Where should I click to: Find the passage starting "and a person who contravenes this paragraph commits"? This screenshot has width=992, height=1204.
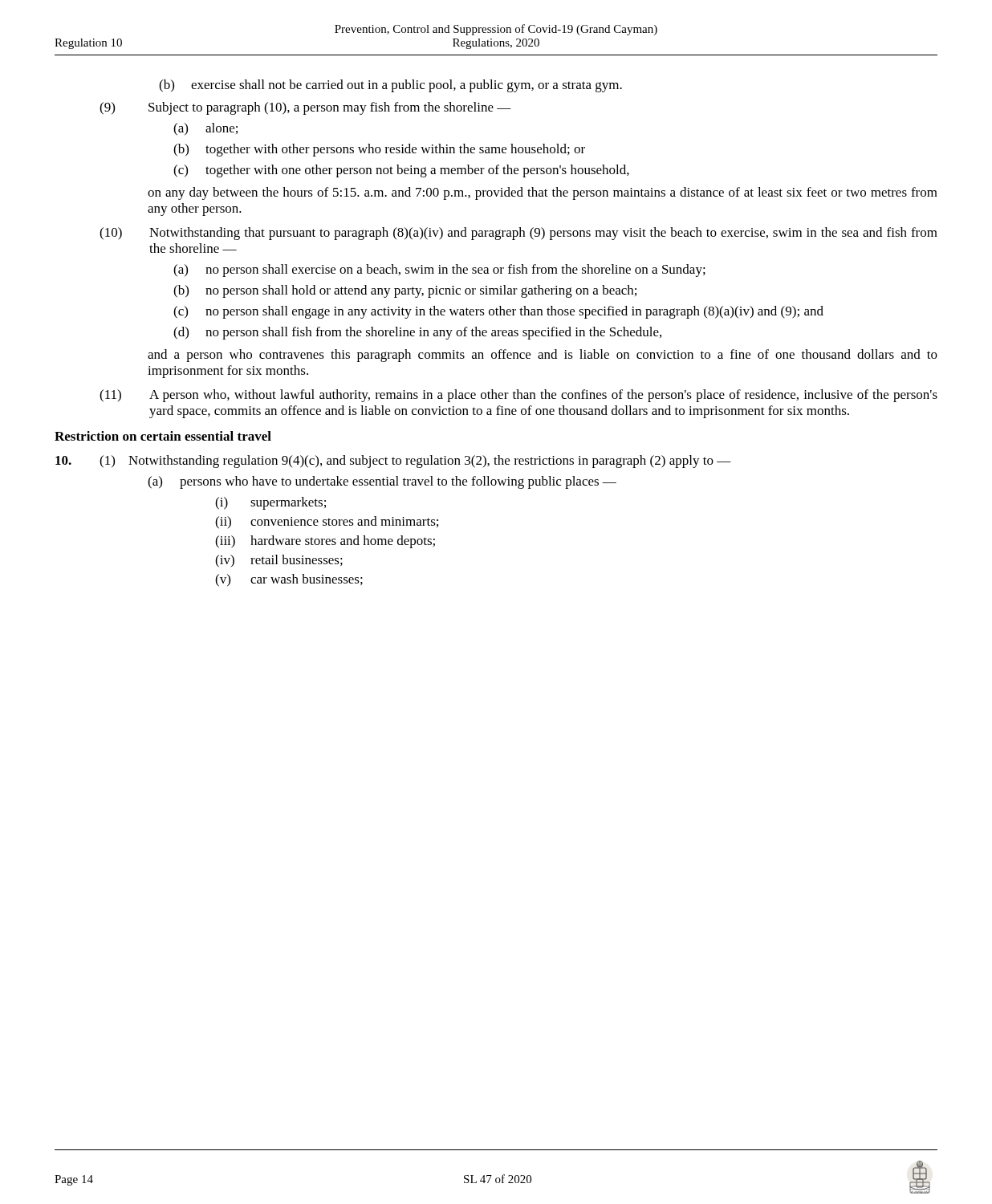tap(543, 362)
